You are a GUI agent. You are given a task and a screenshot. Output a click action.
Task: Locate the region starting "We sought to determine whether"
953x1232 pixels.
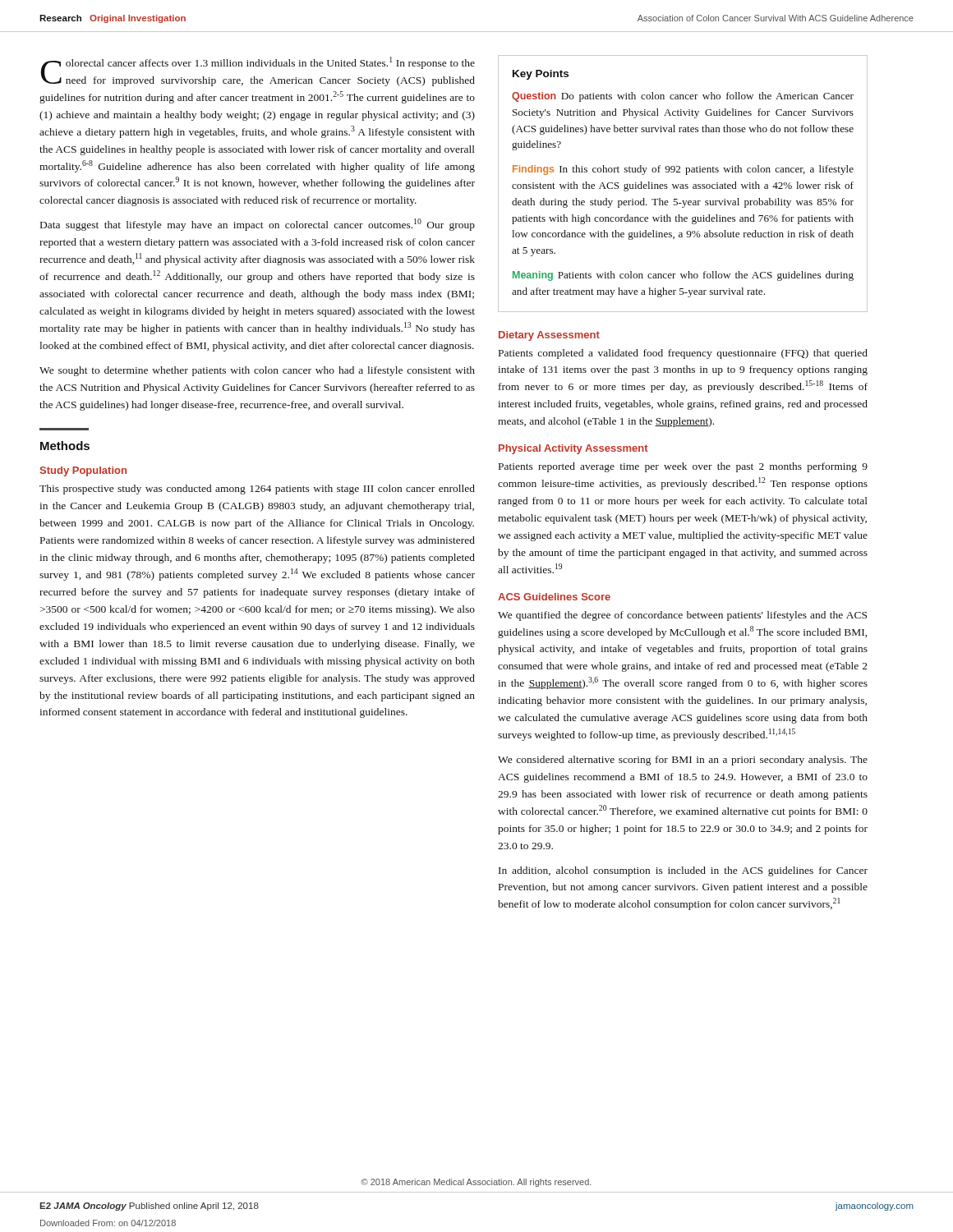pos(257,388)
